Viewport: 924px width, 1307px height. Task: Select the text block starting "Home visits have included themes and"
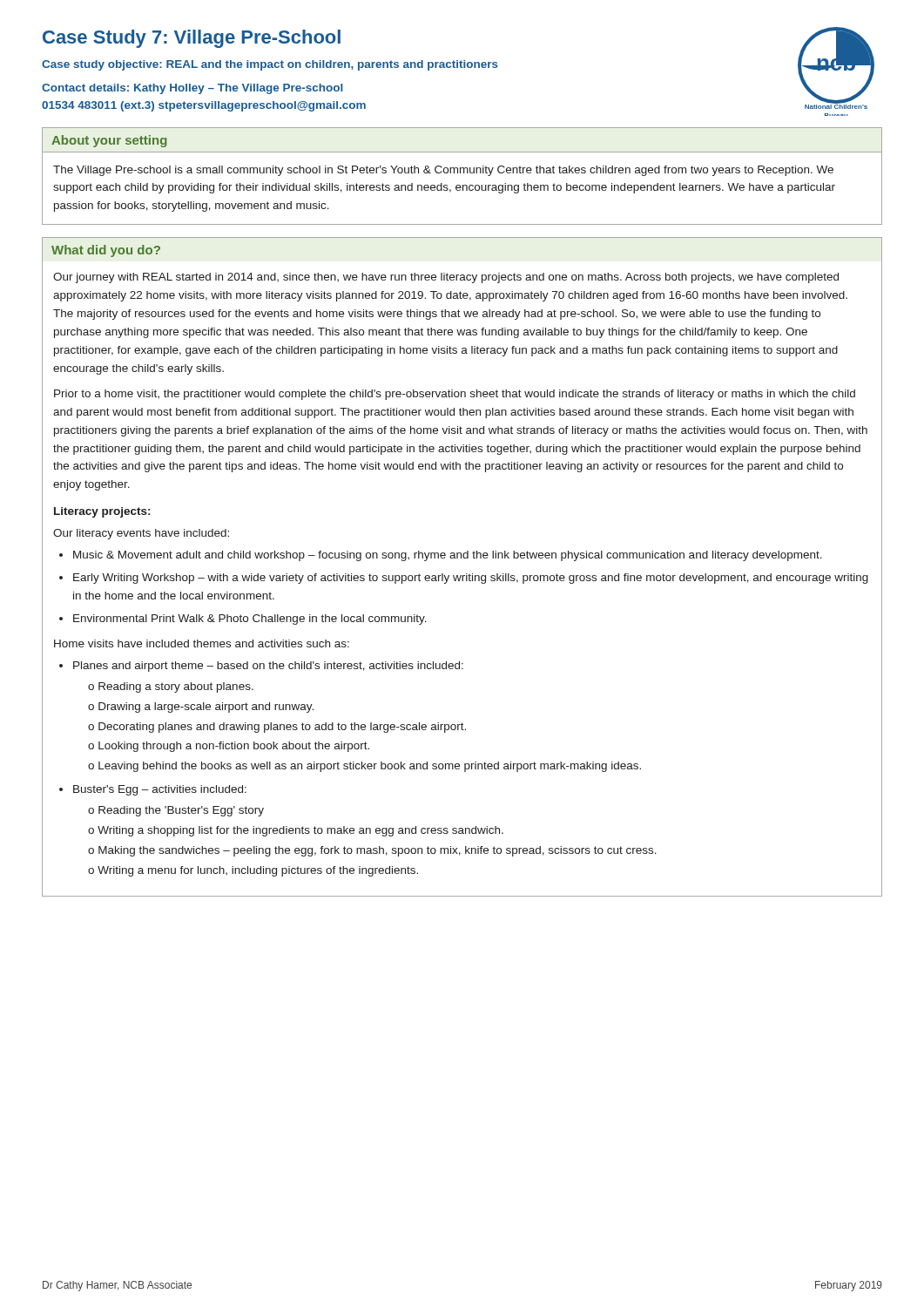tap(201, 643)
